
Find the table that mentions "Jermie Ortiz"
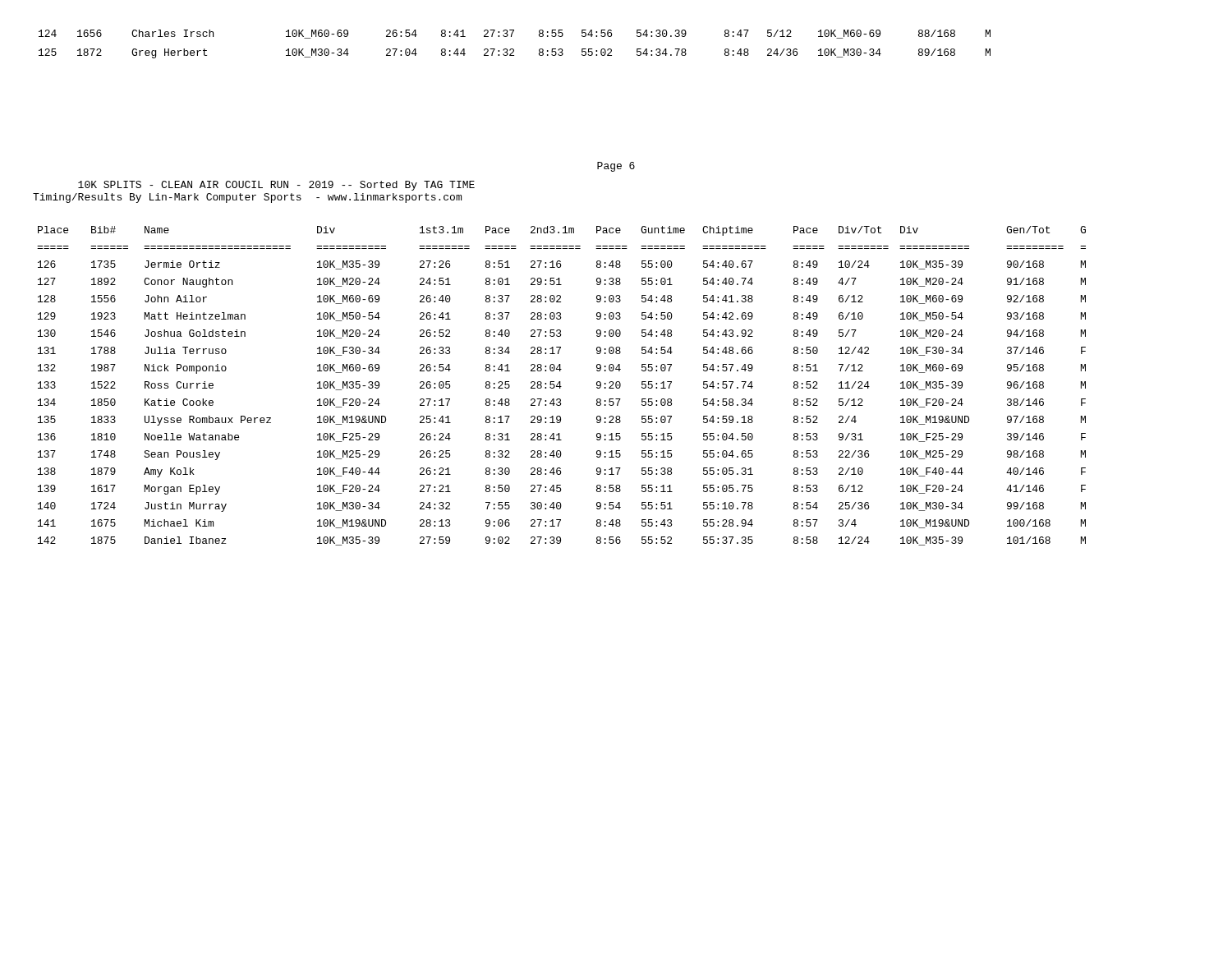pos(616,386)
